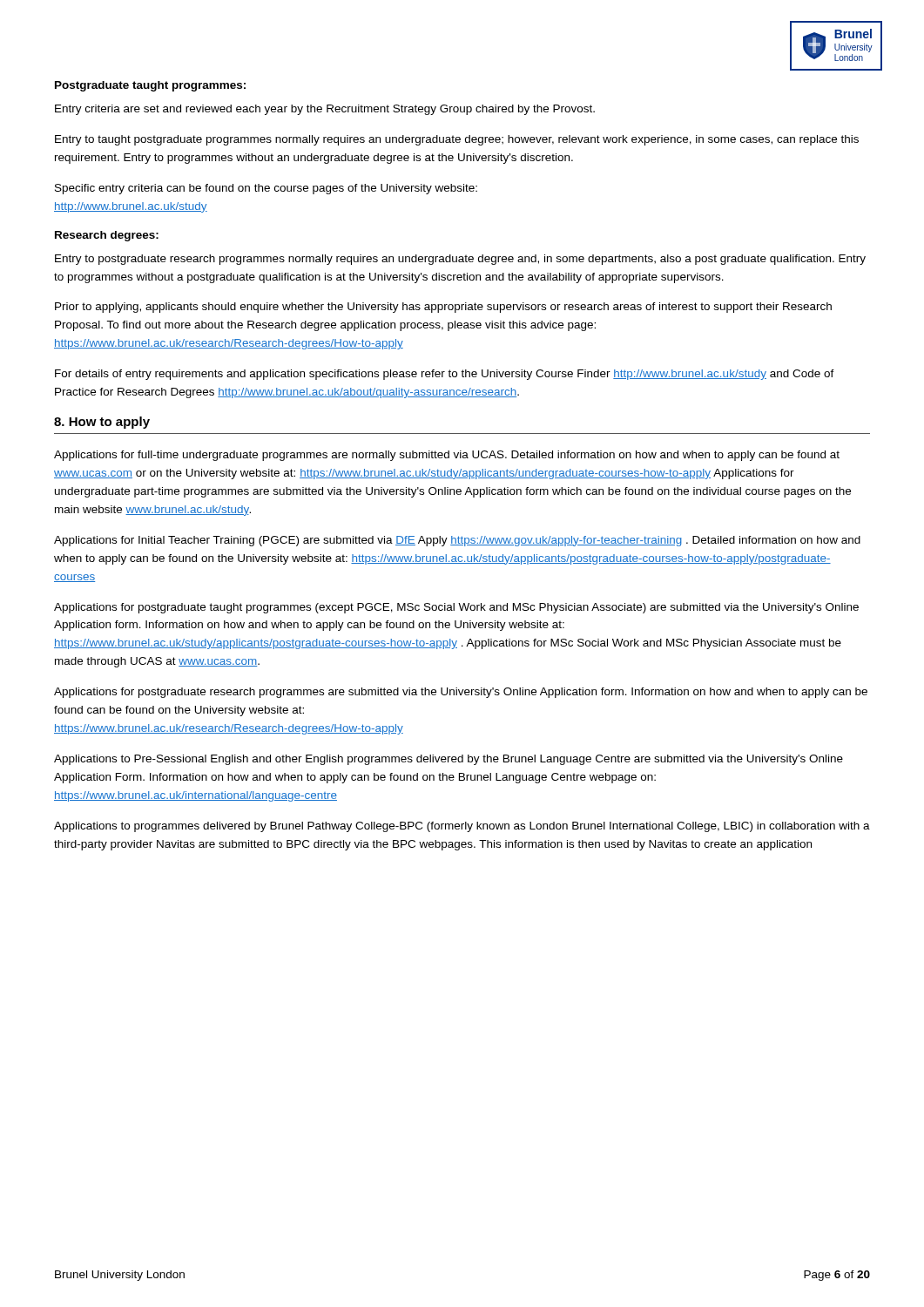Locate the section header containing "8. How to apply"
Image resolution: width=924 pixels, height=1307 pixels.
102,421
